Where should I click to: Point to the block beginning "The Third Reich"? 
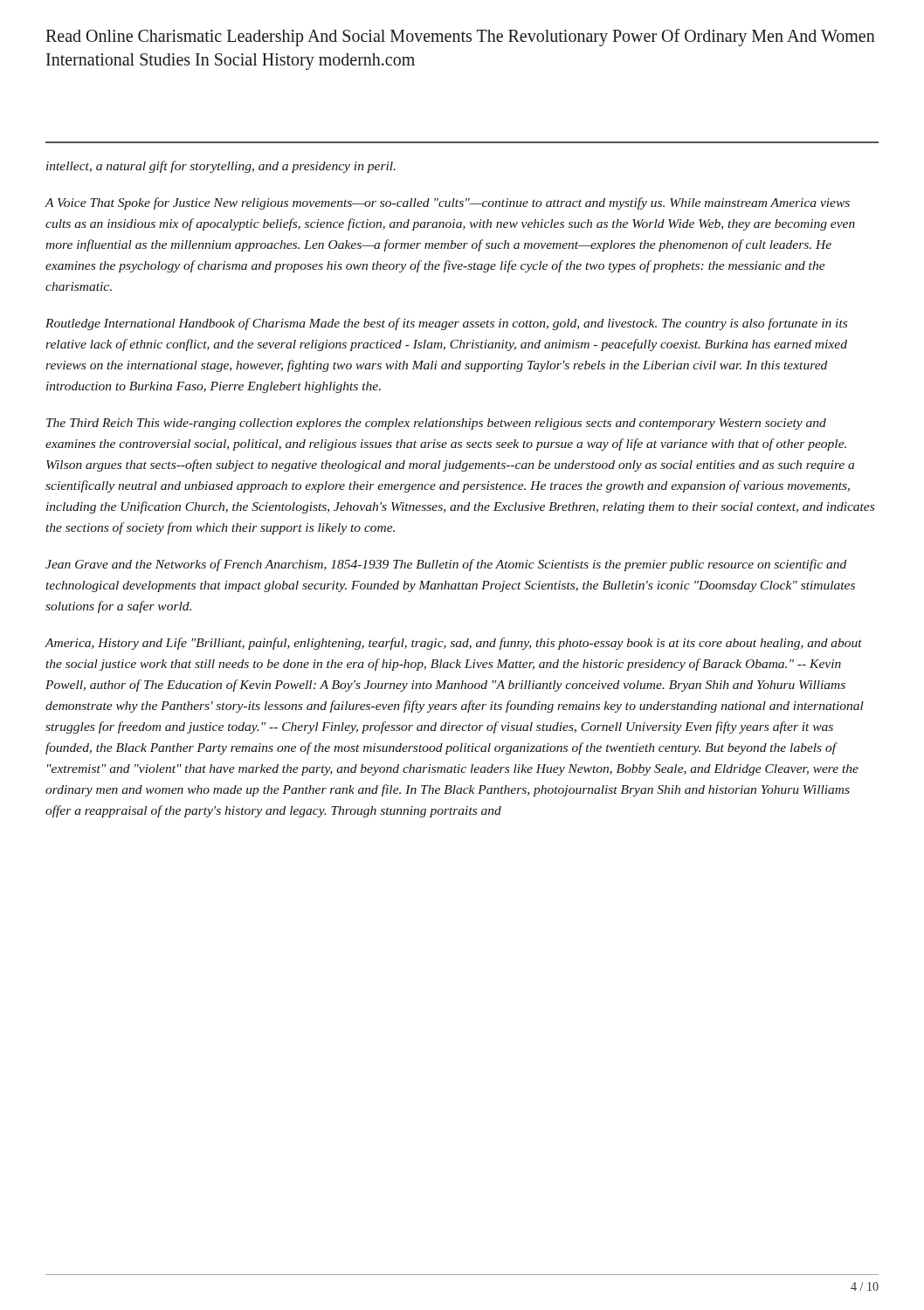coord(462,475)
